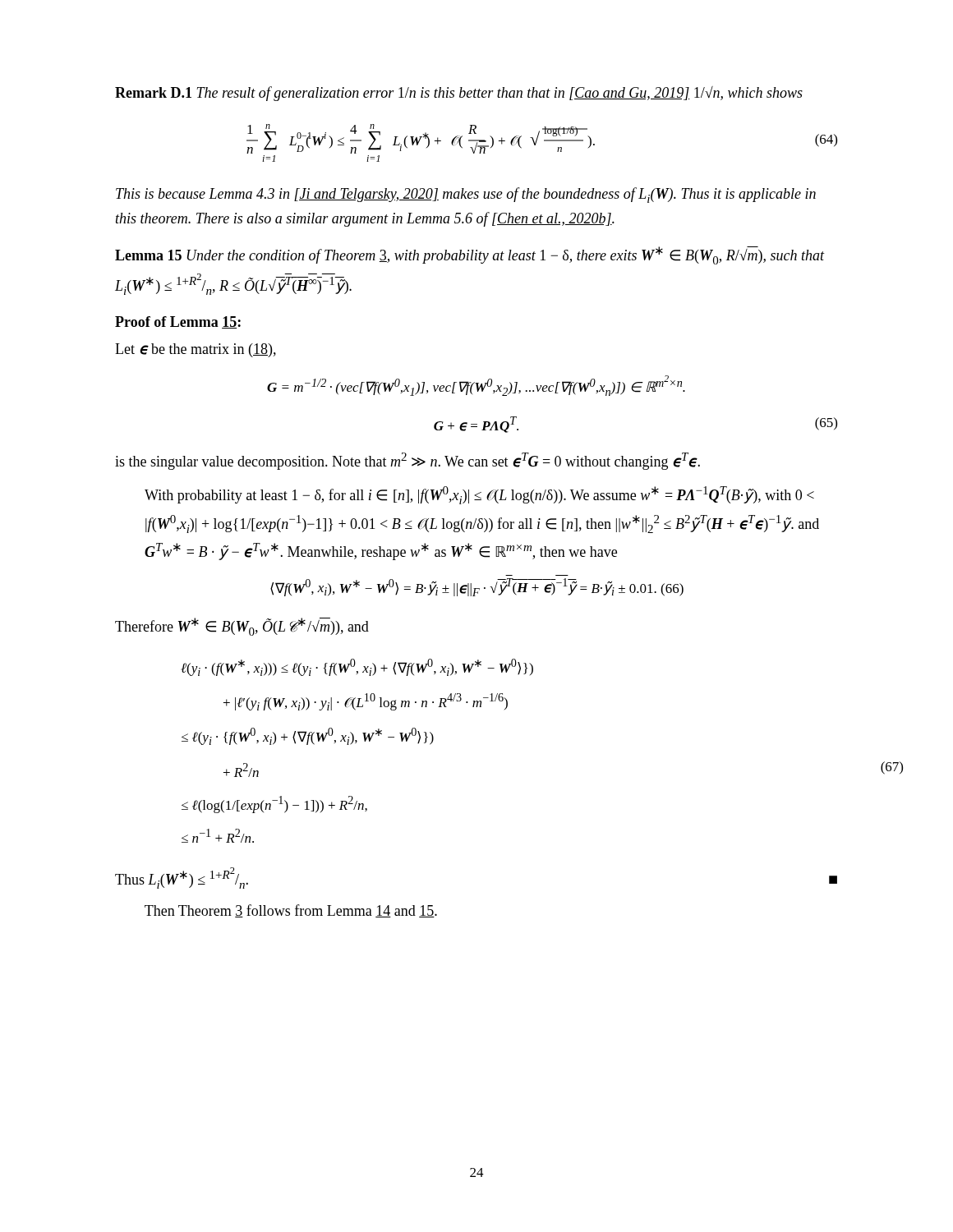
Task: Navigate to the text starting "Let ϵ be the matrix in (18),"
Action: coord(196,349)
